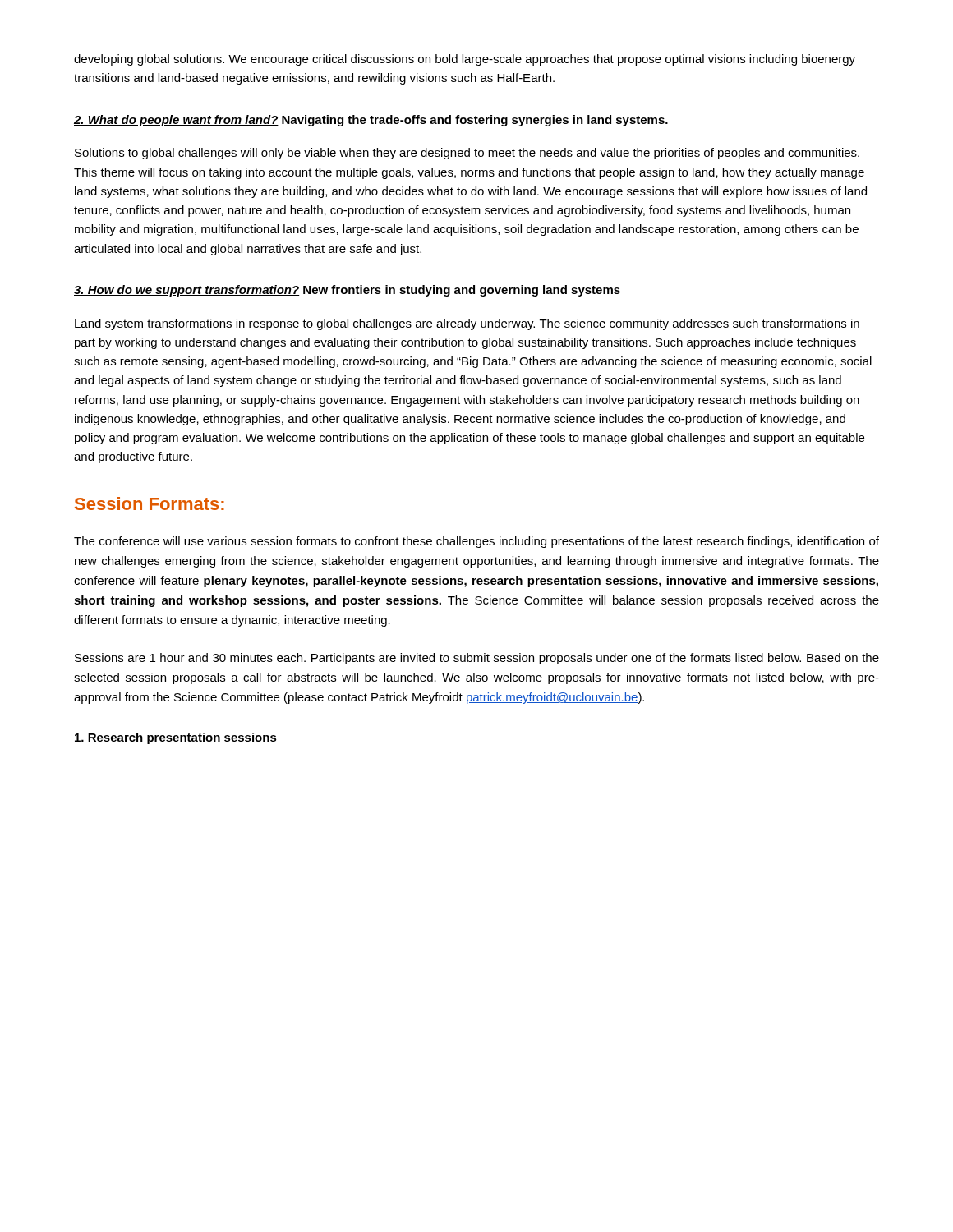The height and width of the screenshot is (1232, 953).
Task: Select the text starting "Land system transformations in"
Action: [x=473, y=390]
